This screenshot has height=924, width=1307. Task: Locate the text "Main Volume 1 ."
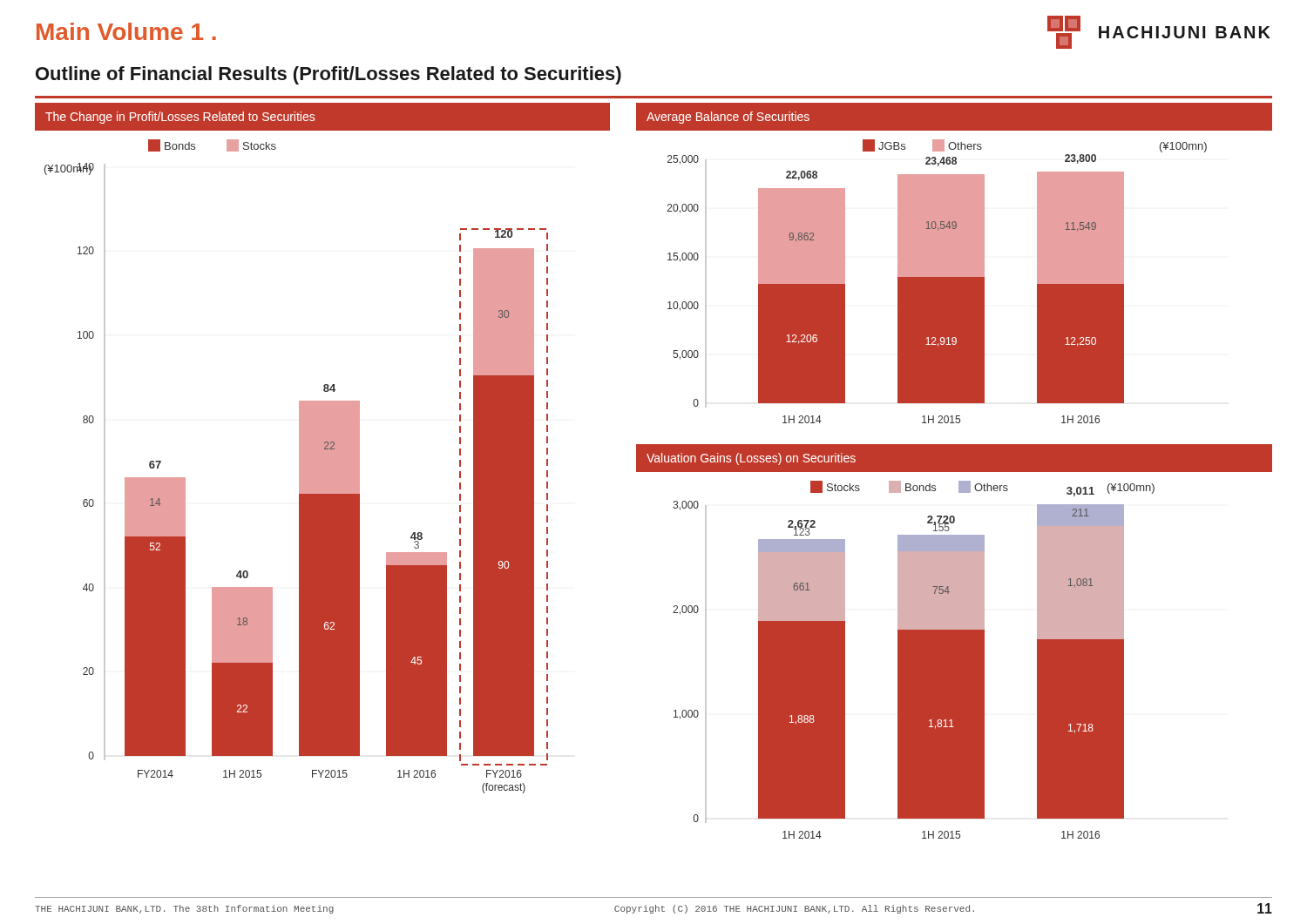coord(126,32)
